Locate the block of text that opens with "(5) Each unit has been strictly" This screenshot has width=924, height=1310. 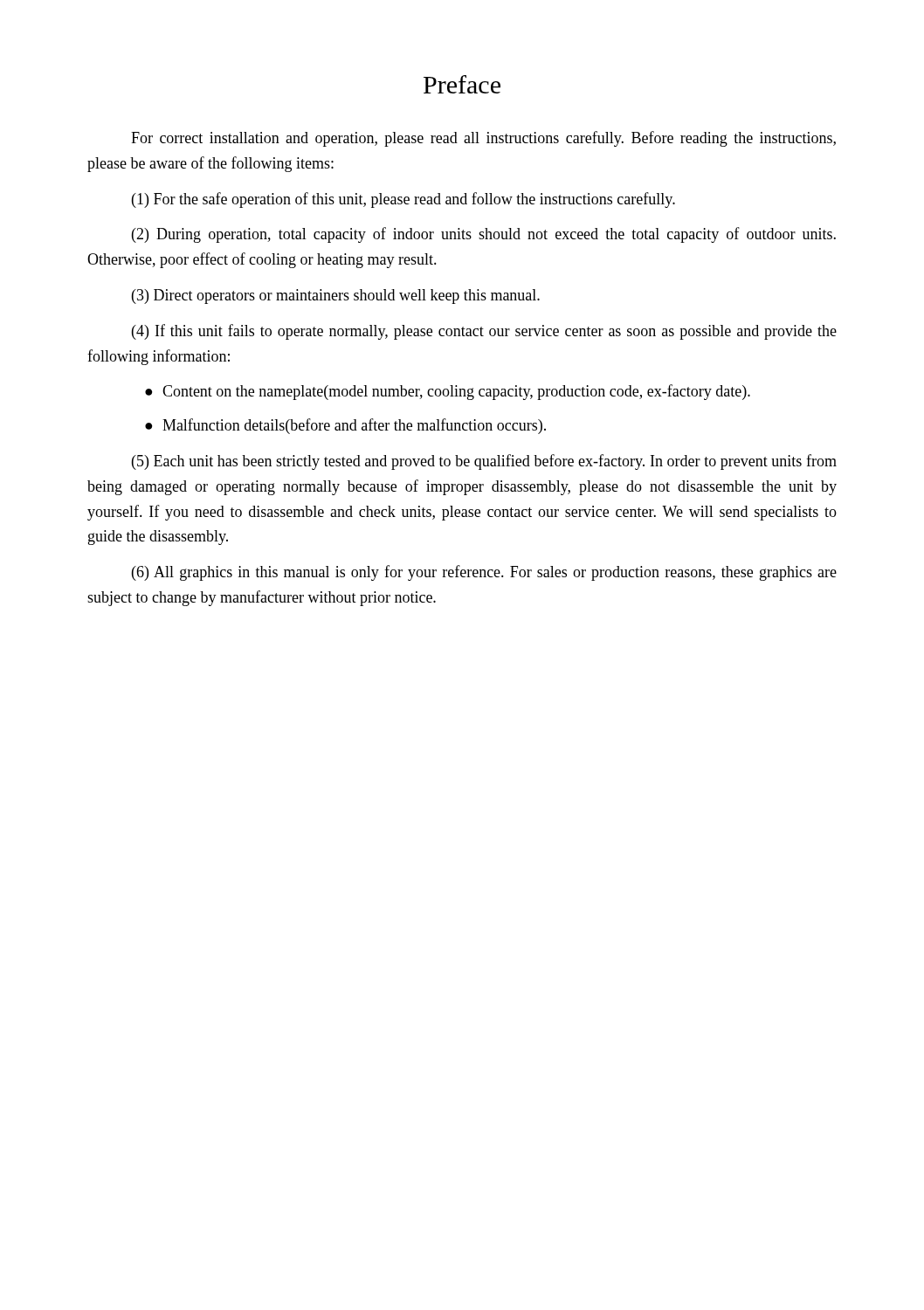462,499
